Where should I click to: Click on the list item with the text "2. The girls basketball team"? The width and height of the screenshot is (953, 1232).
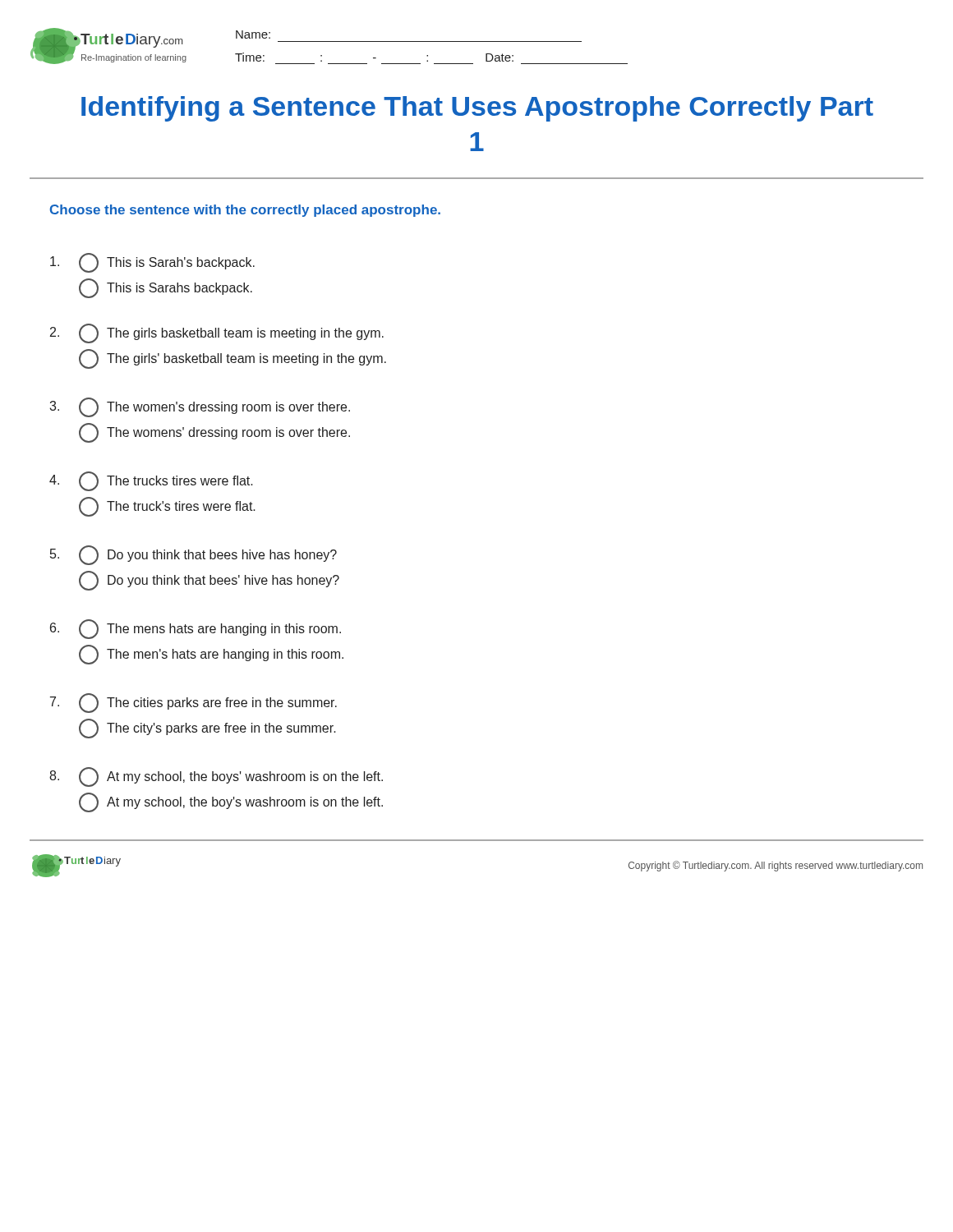click(217, 333)
